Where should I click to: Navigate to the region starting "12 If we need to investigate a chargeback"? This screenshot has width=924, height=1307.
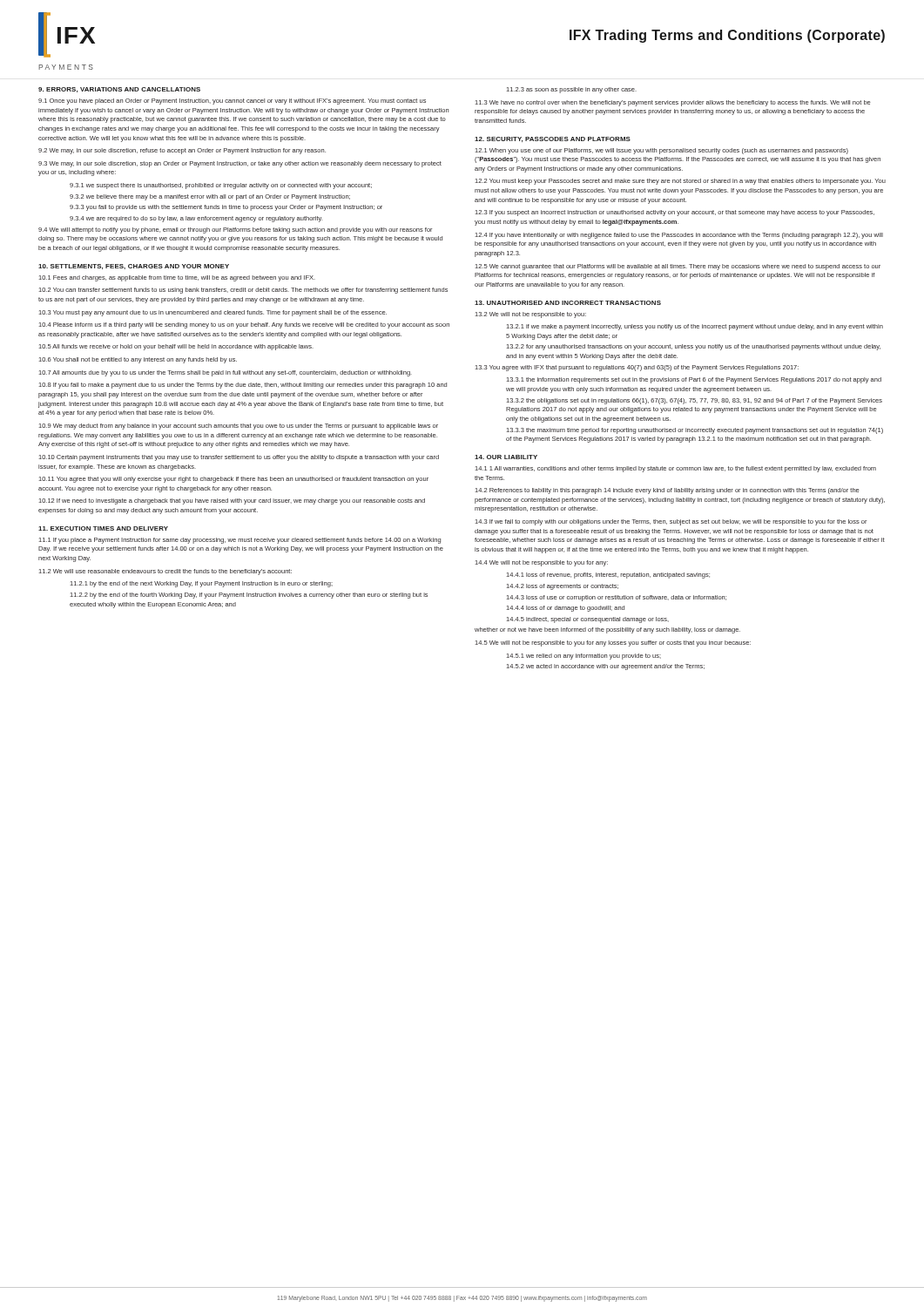click(232, 506)
